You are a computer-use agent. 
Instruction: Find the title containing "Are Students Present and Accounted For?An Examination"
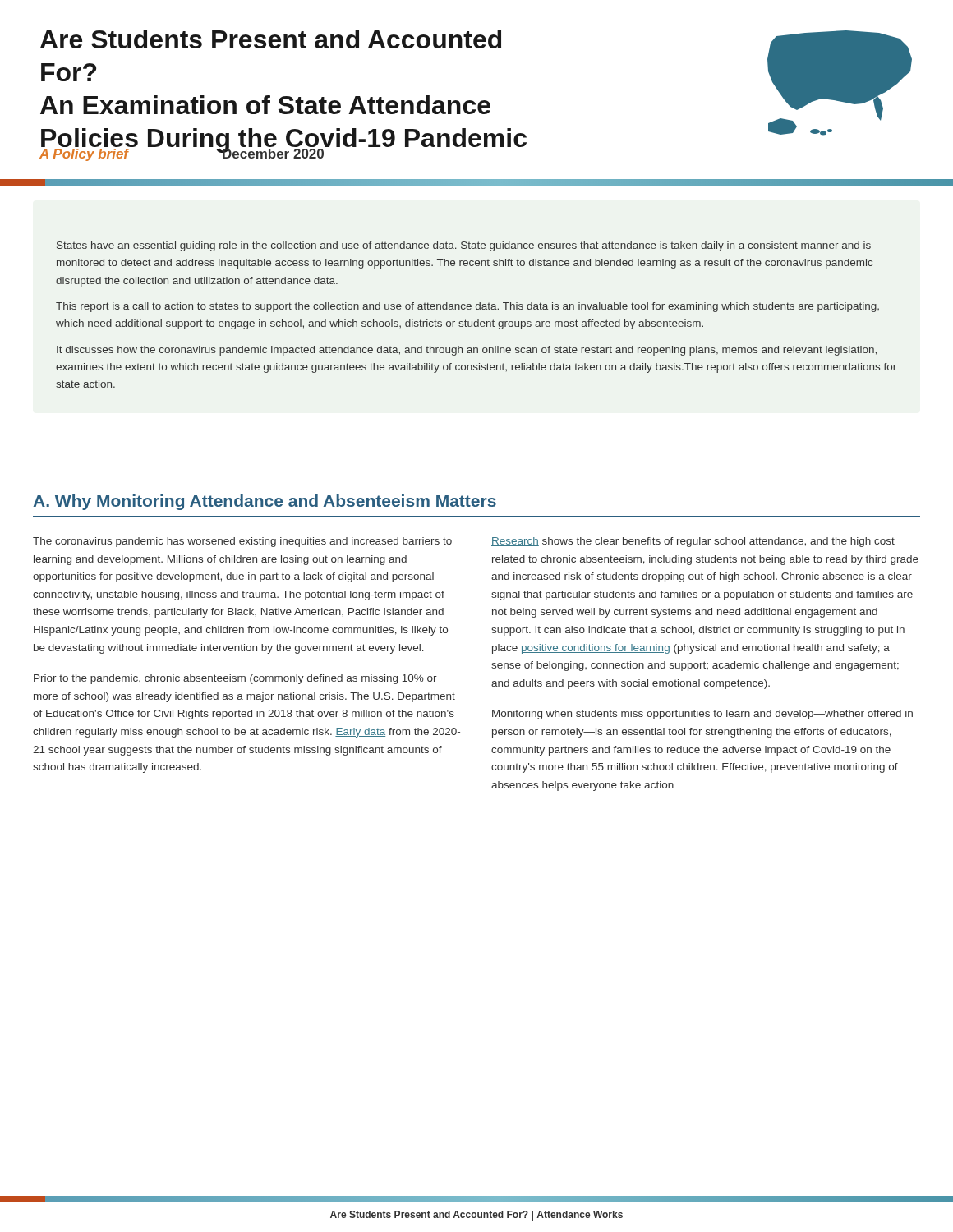tap(302, 89)
